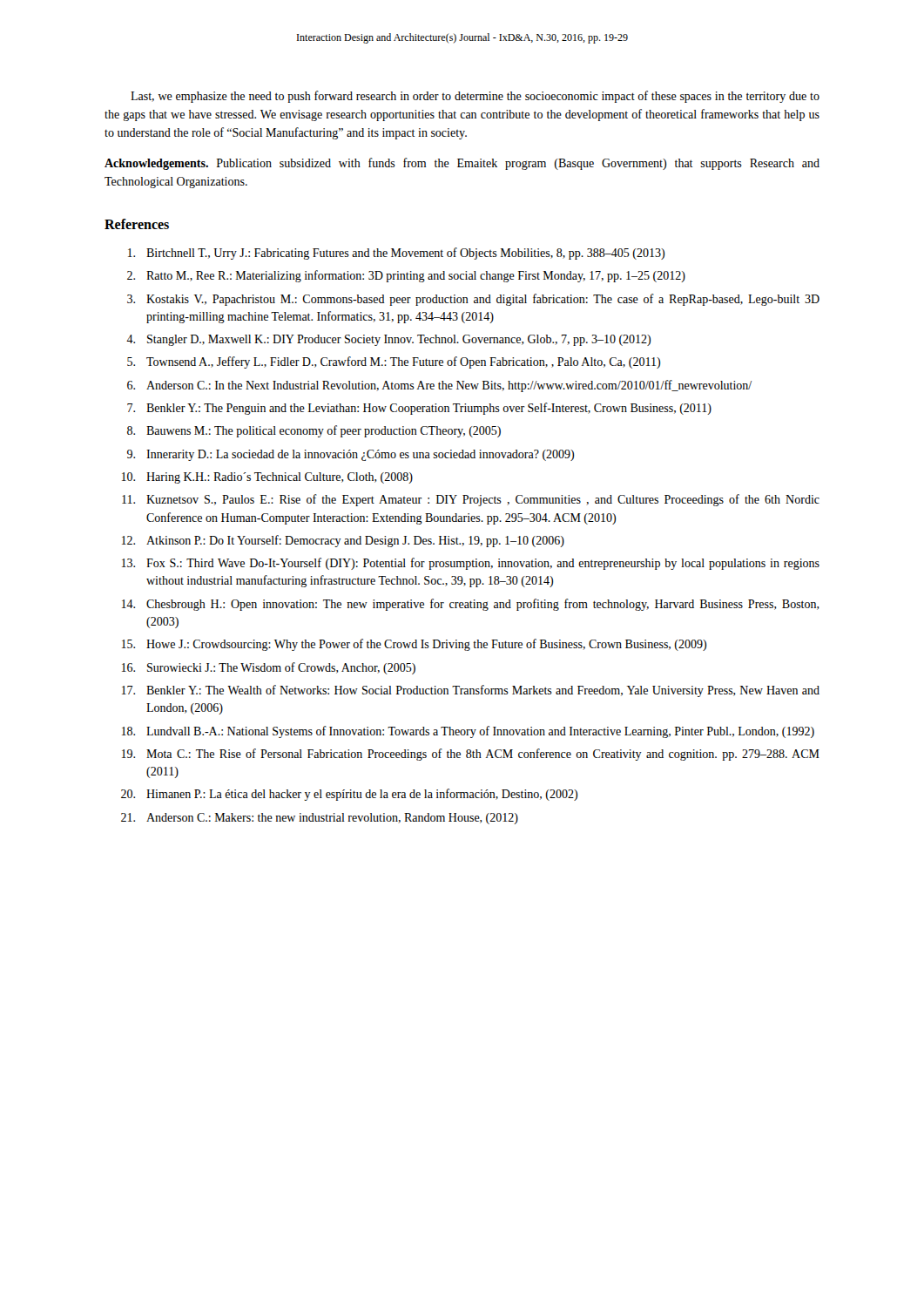The image size is (924, 1307).
Task: Find the block on this page that starts "5. Townsend A., Jeffery L., Fidler"
Action: (462, 363)
